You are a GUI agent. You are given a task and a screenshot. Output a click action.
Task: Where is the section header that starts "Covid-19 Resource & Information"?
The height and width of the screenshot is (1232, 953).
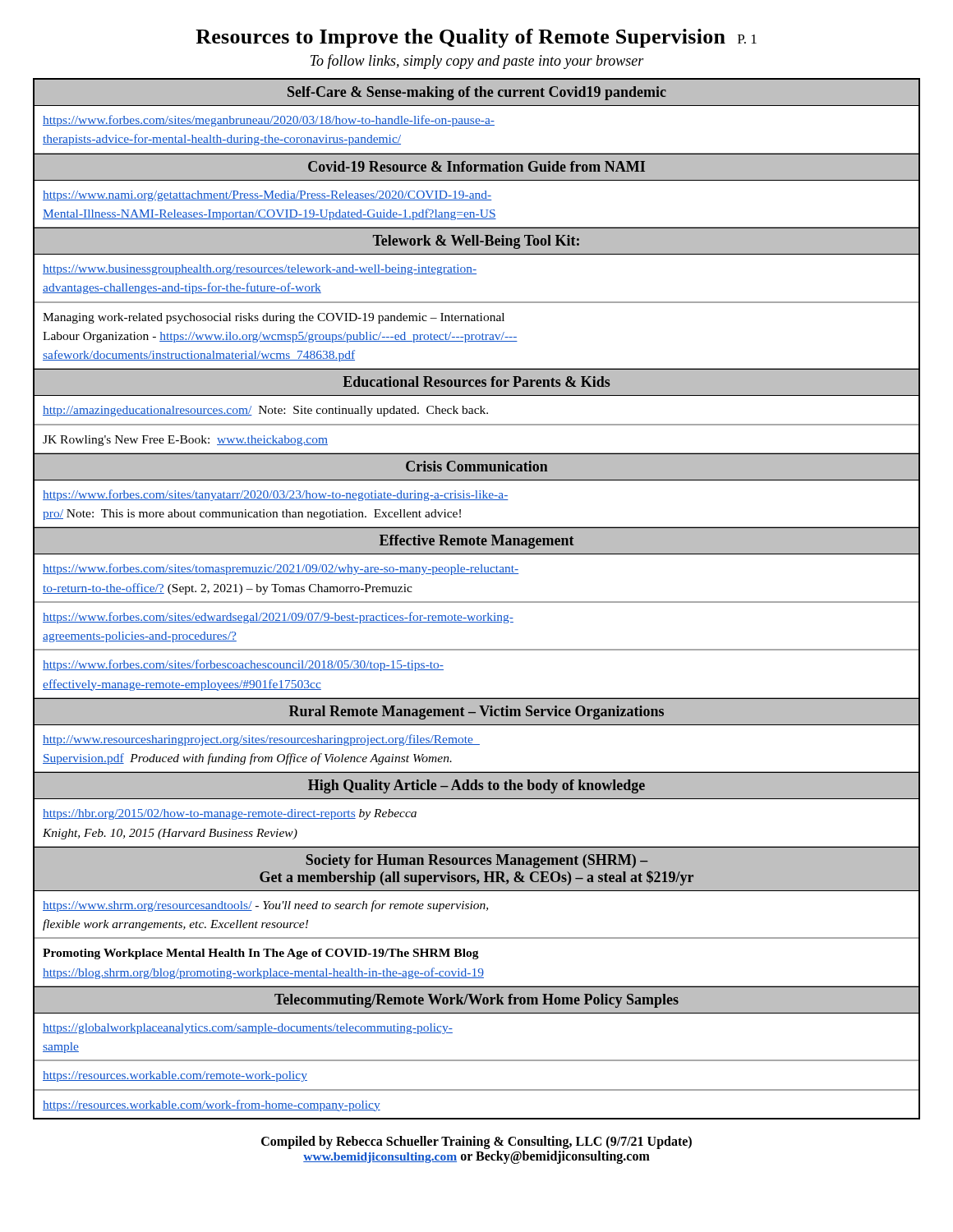pos(476,166)
